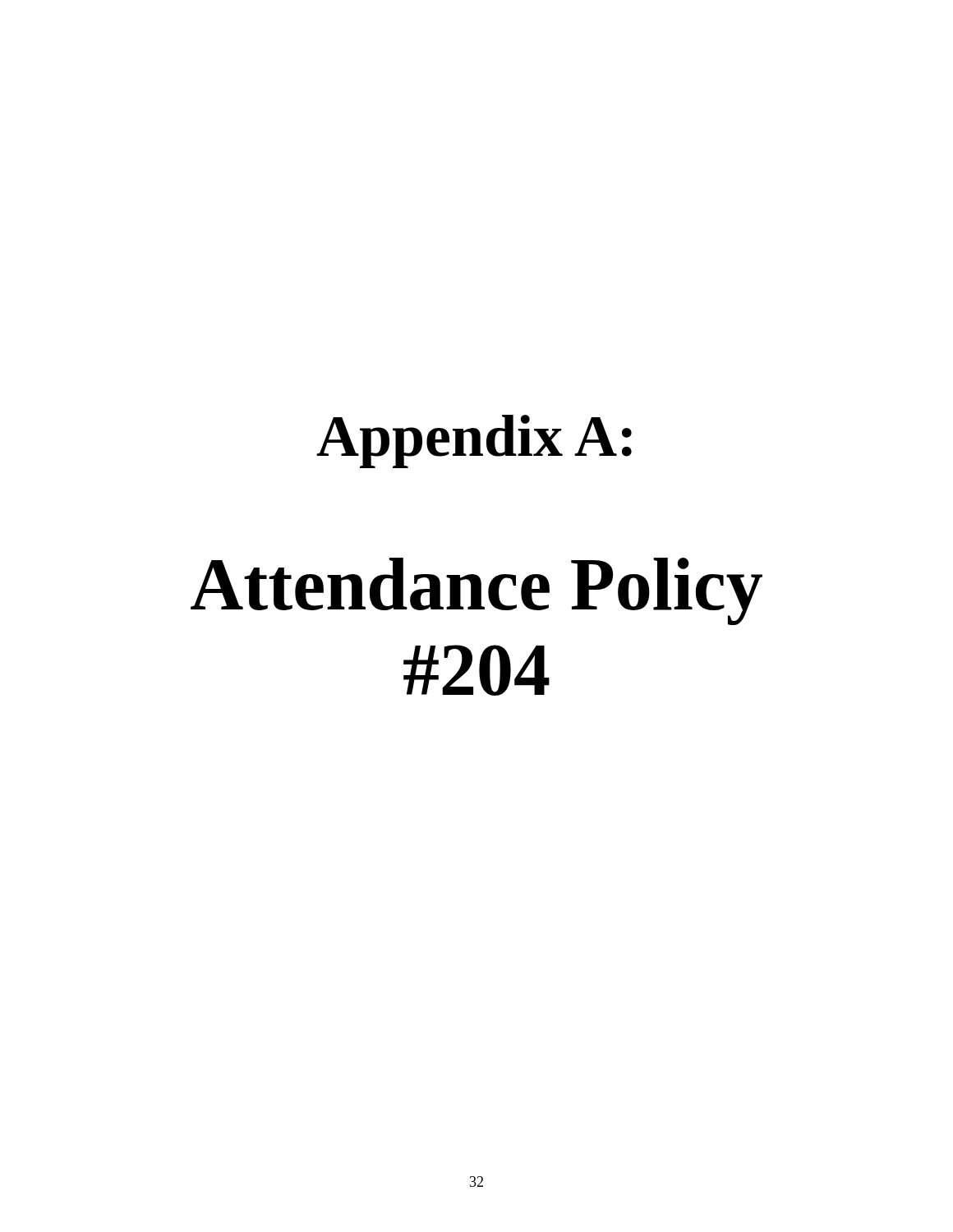Point to "Attendance Policy#204"
The height and width of the screenshot is (1232, 953).
tap(476, 627)
